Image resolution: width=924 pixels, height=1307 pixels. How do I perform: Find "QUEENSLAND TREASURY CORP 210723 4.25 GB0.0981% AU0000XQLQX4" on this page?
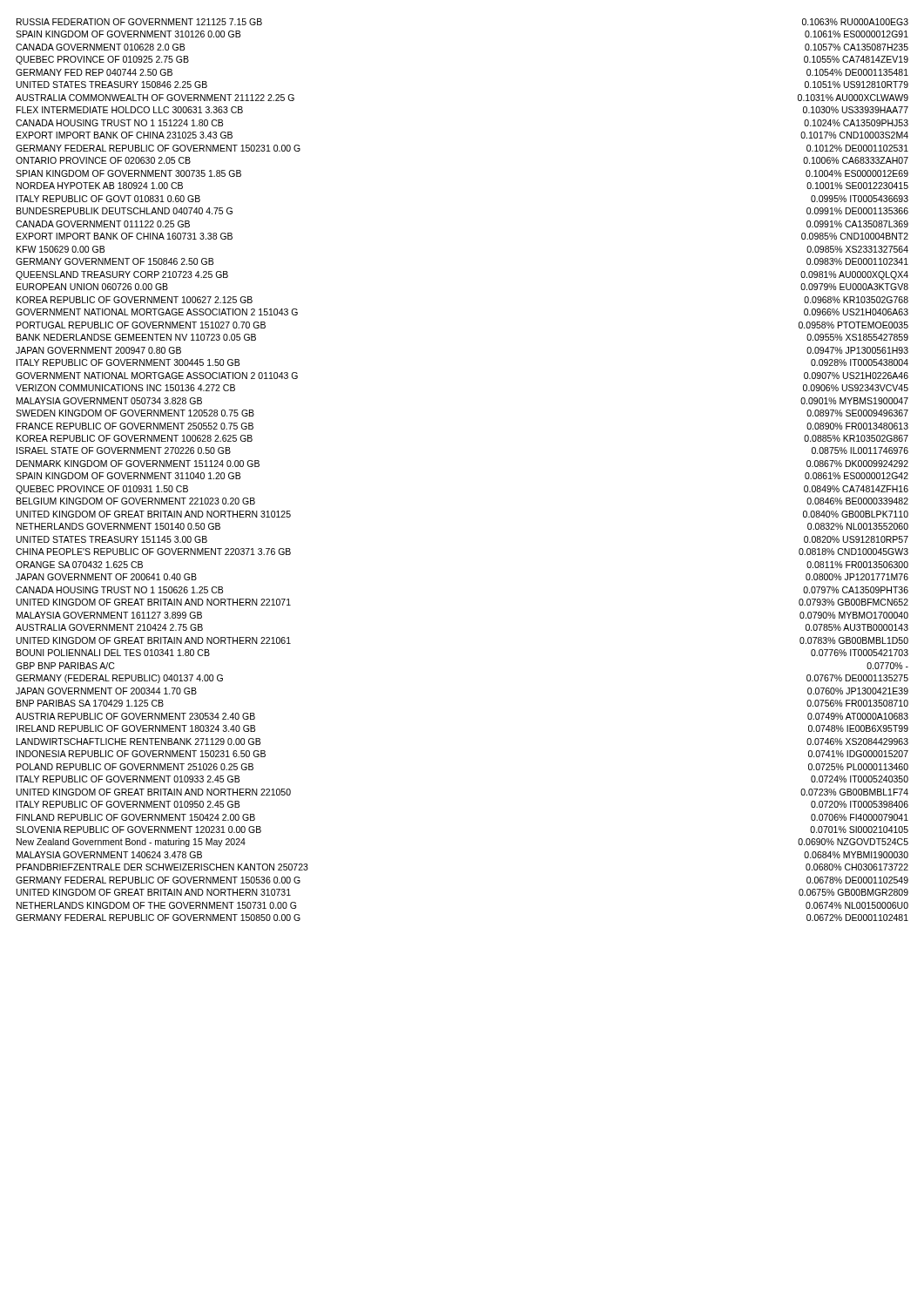(x=124, y=274)
